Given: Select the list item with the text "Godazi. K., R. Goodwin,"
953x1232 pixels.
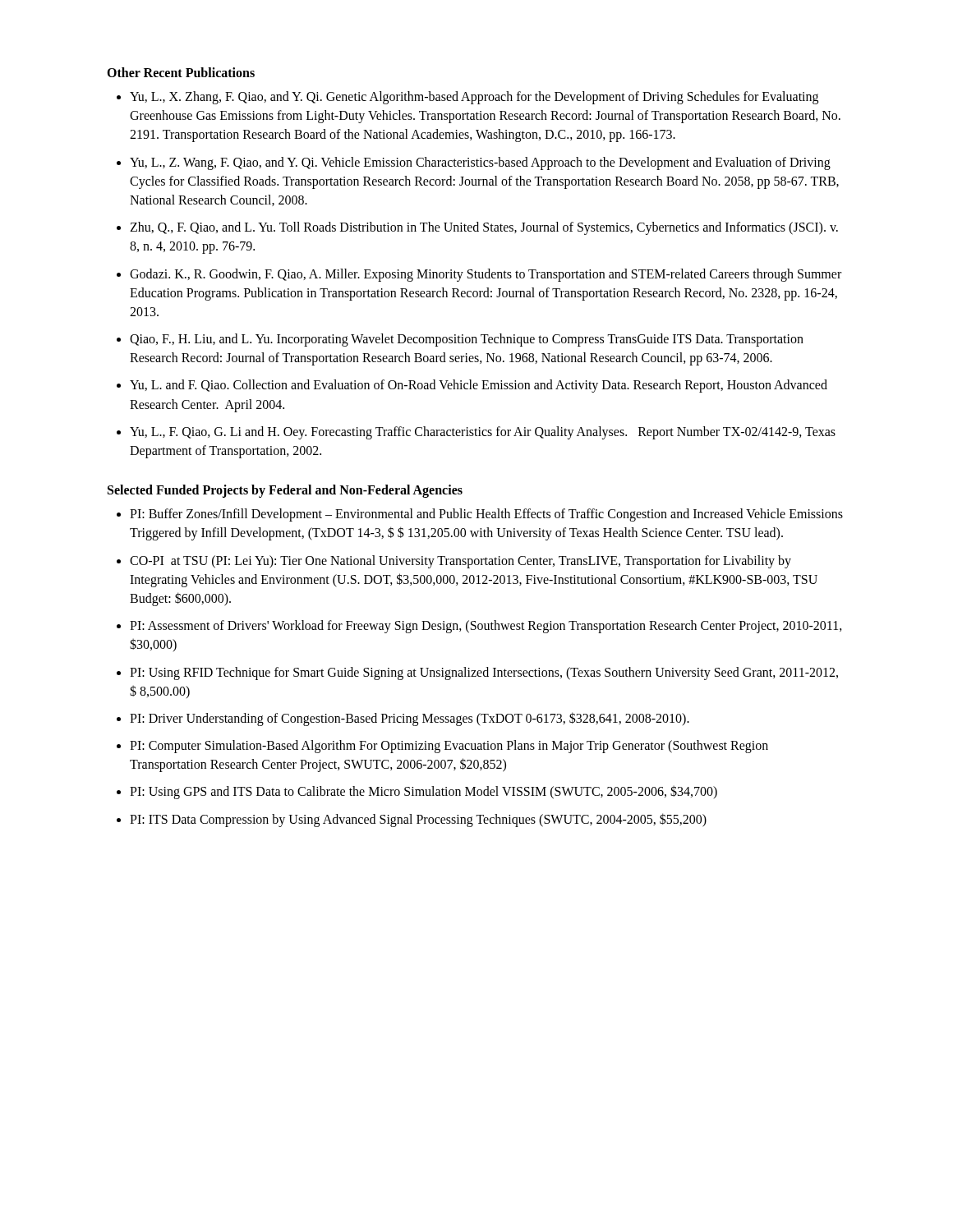Looking at the screenshot, I should point(486,293).
